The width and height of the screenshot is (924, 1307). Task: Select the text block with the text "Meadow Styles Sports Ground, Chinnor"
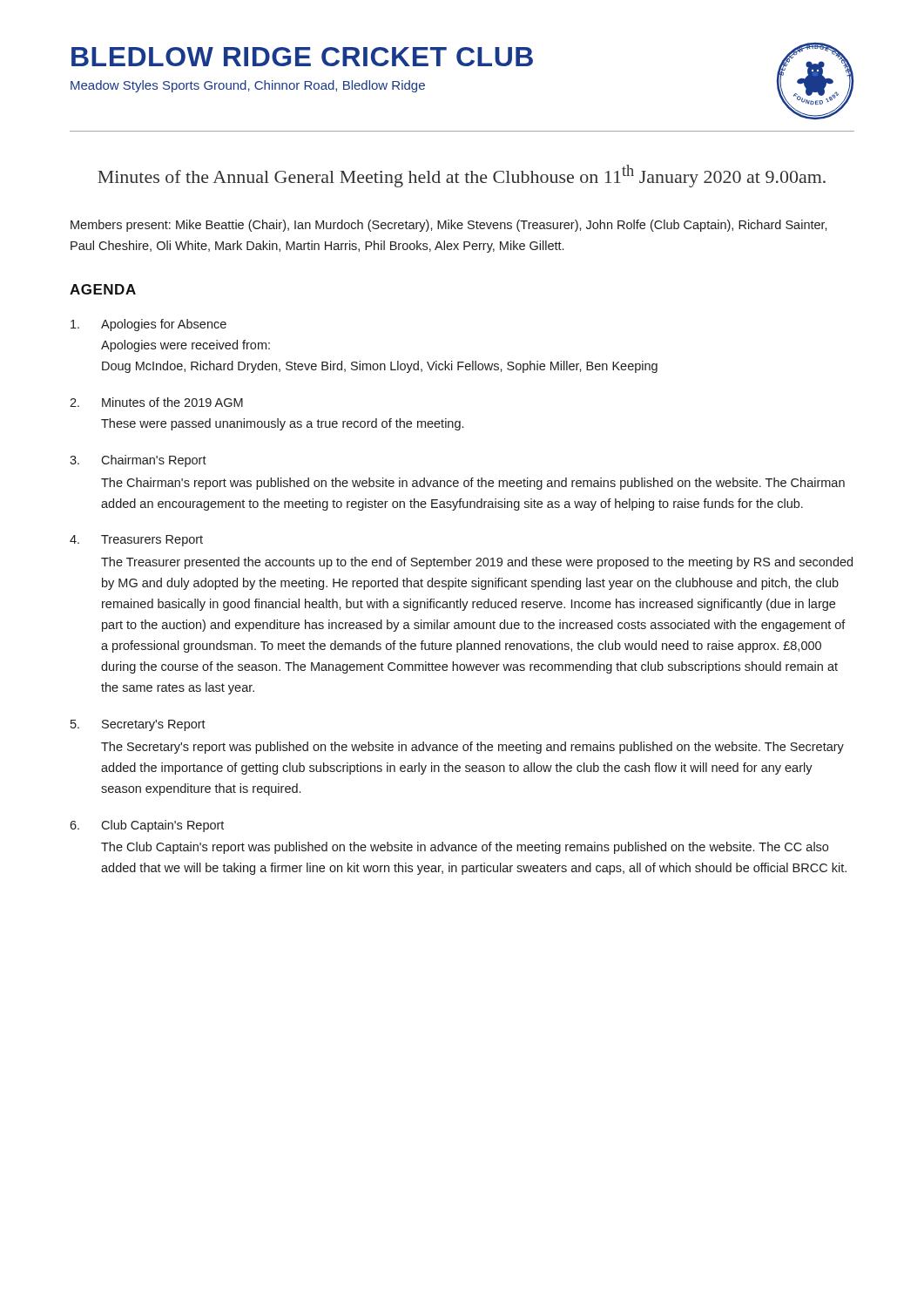tap(248, 85)
